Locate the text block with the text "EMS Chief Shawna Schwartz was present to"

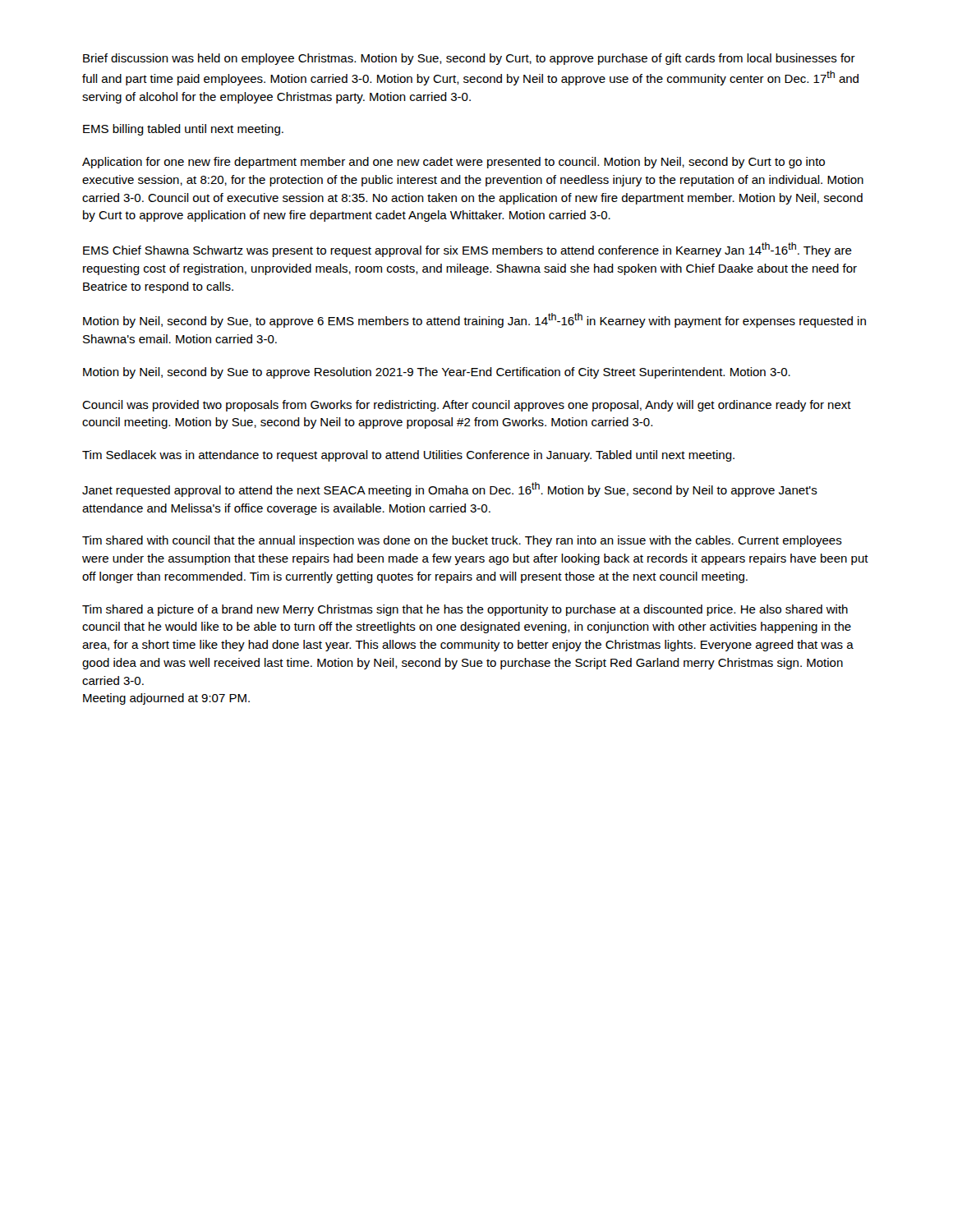pos(470,267)
